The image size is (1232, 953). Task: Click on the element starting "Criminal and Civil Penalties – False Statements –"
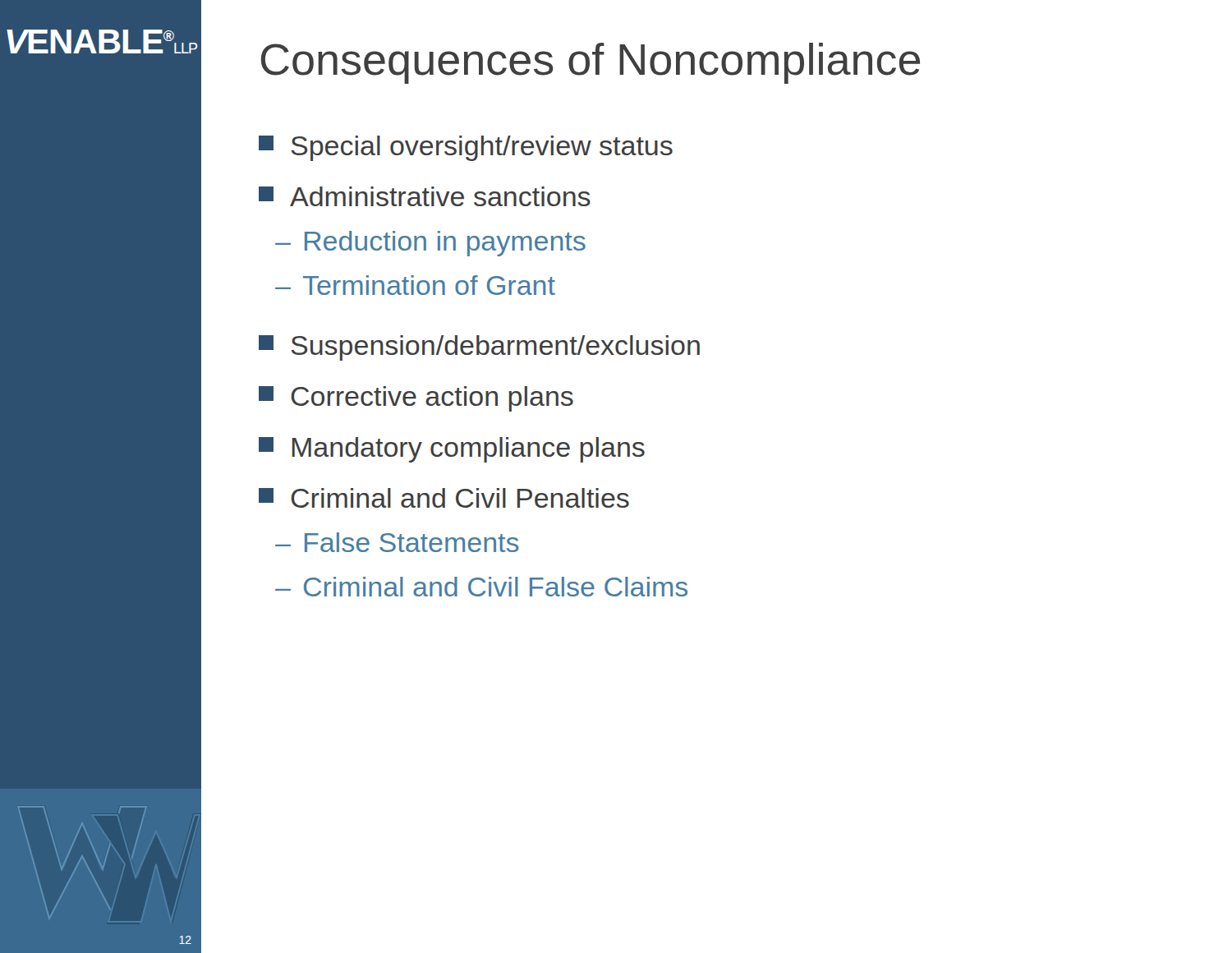coord(474,547)
